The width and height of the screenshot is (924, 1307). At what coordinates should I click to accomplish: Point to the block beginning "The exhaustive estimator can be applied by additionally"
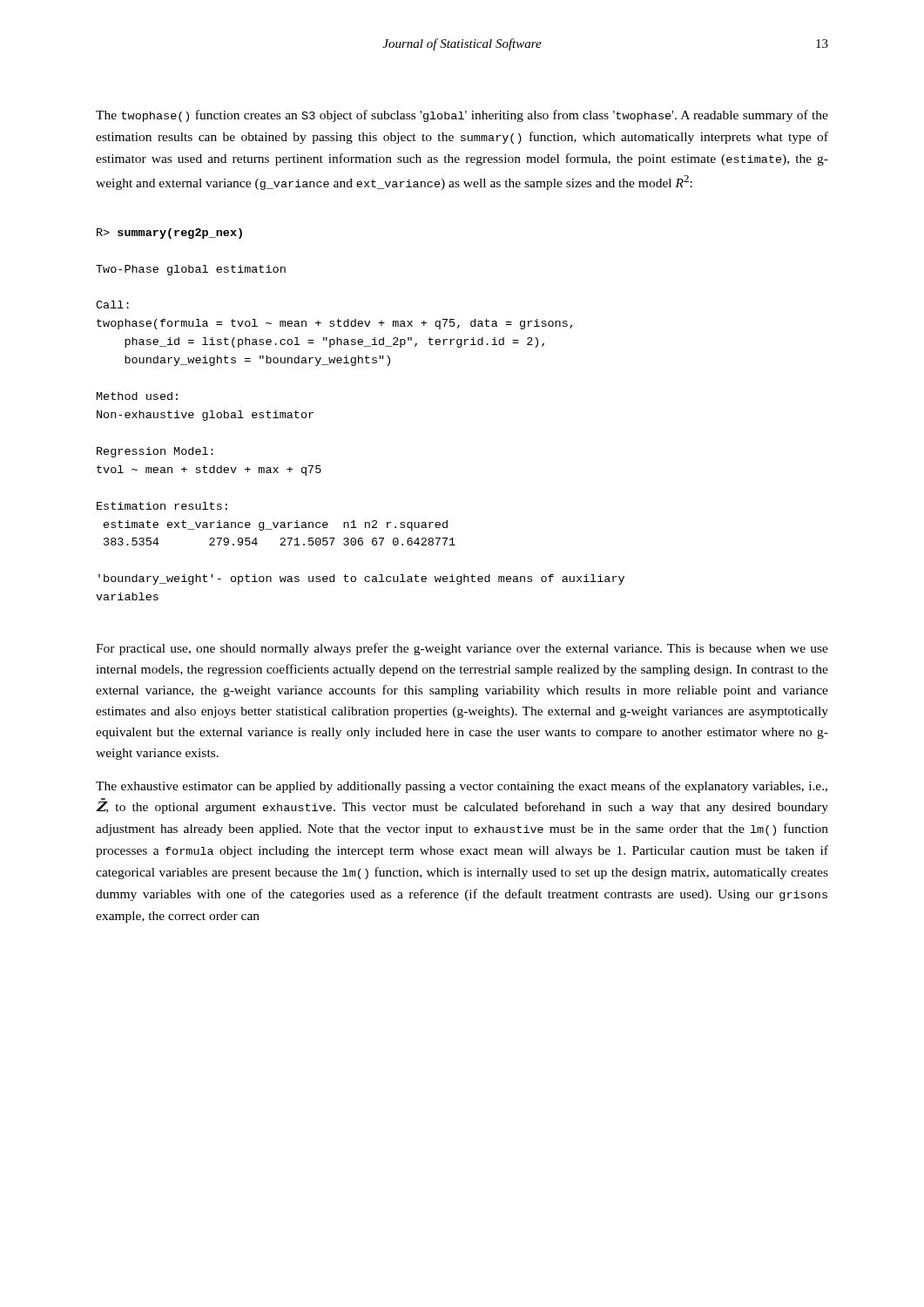point(462,850)
